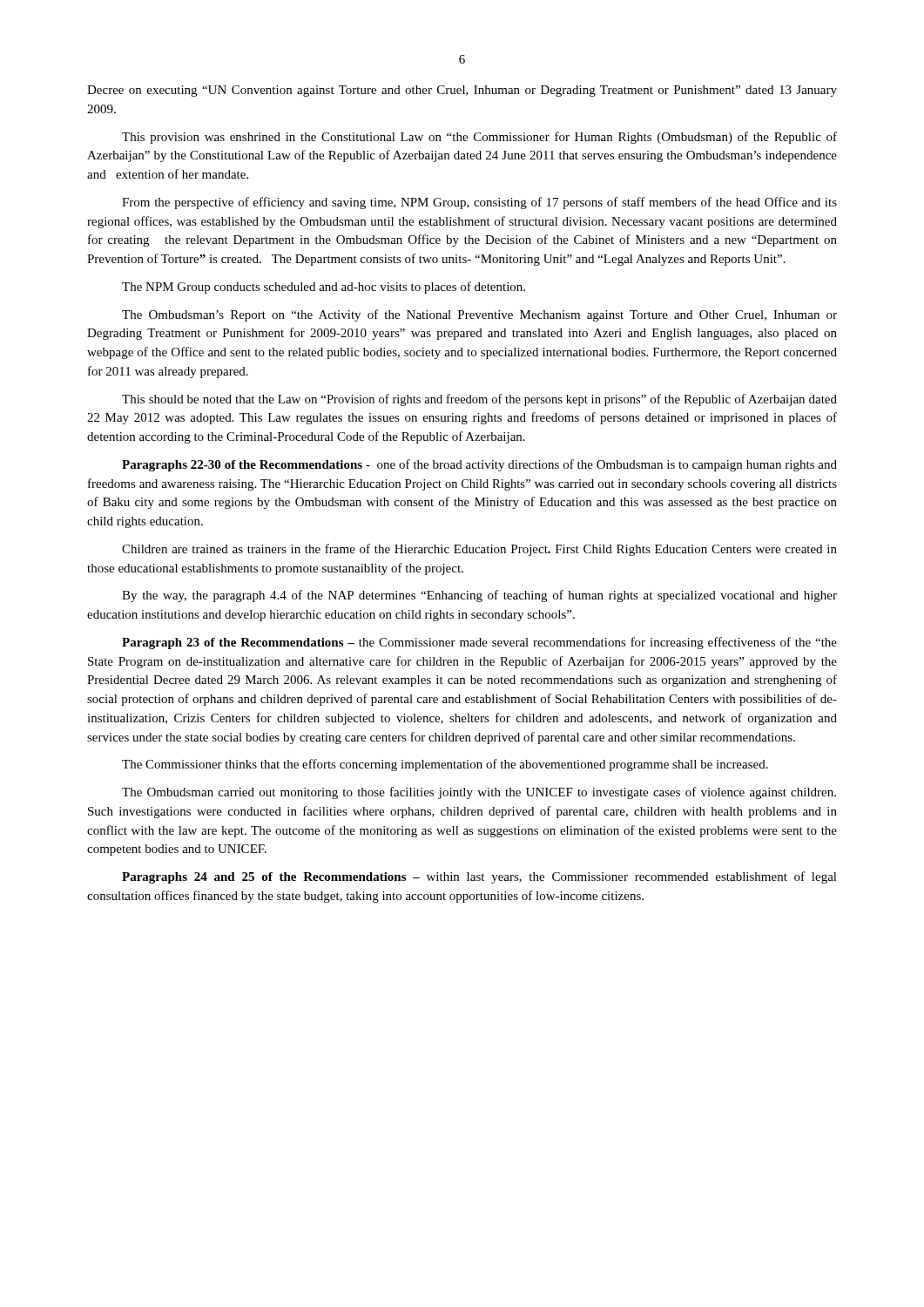
Task: Point to the block beginning "The Ombudsman carried out monitoring to"
Action: [x=462, y=821]
